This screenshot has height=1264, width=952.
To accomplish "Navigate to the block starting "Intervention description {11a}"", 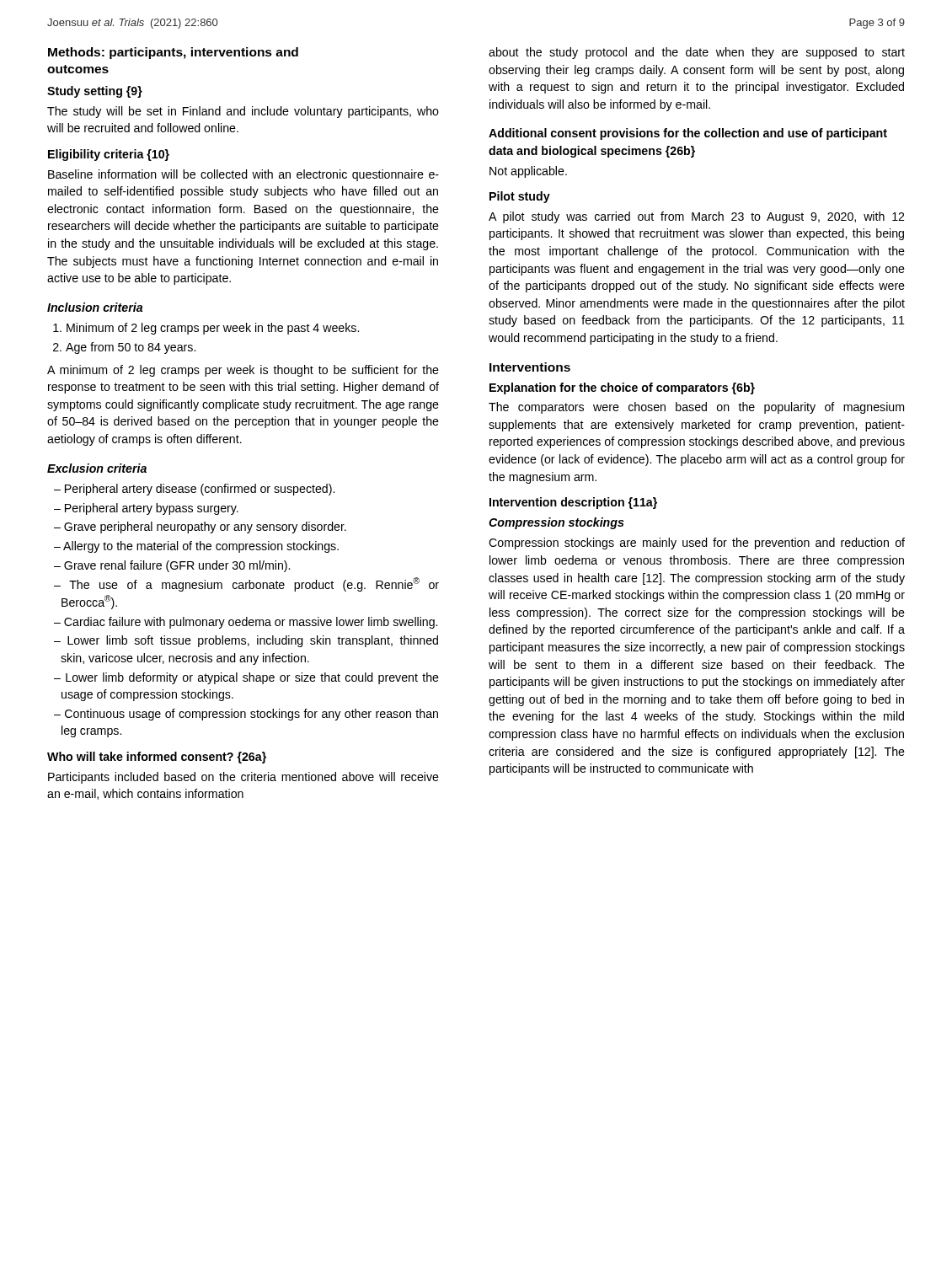I will pyautogui.click(x=573, y=503).
